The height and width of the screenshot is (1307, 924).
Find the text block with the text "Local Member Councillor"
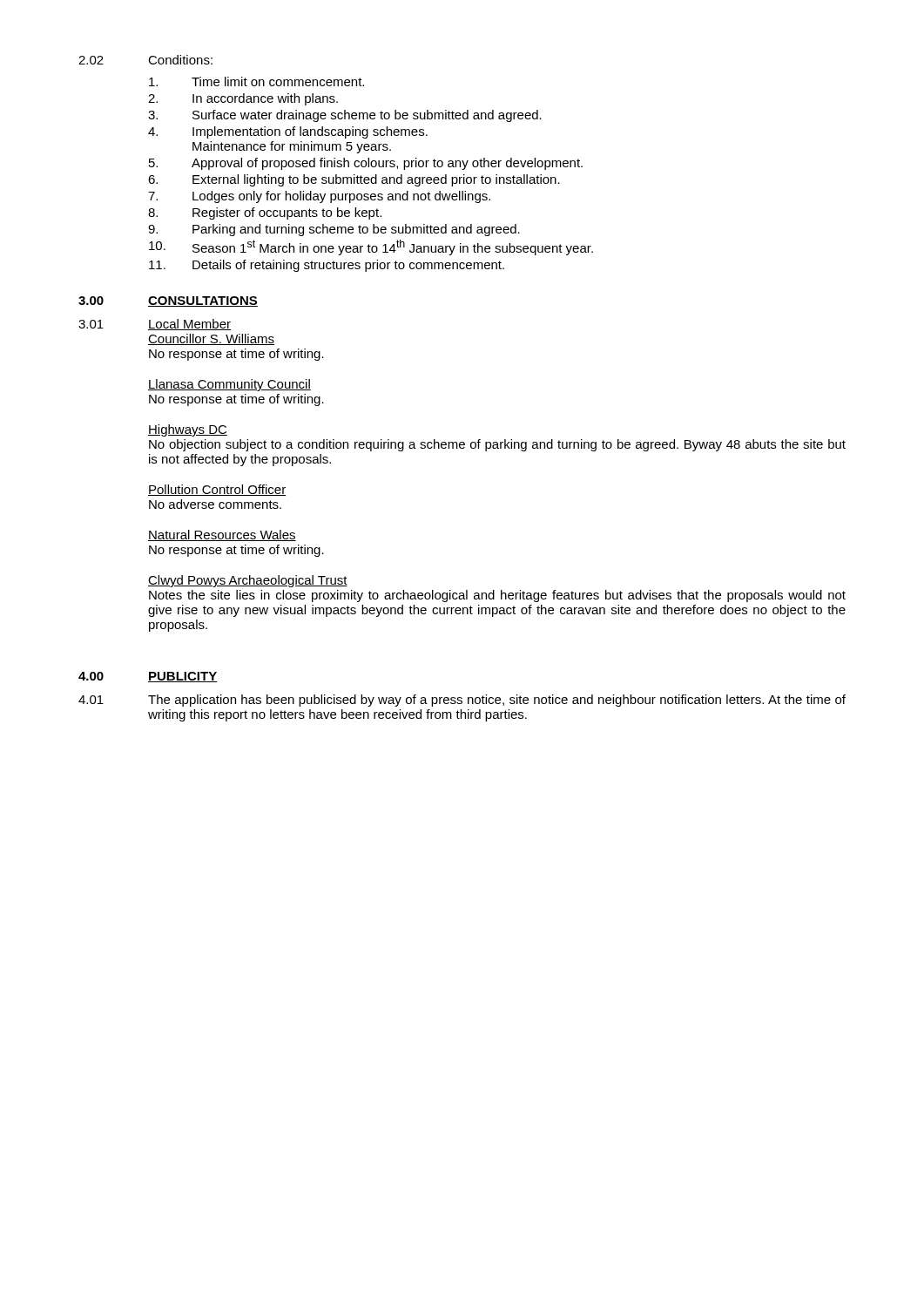[x=189, y=325]
